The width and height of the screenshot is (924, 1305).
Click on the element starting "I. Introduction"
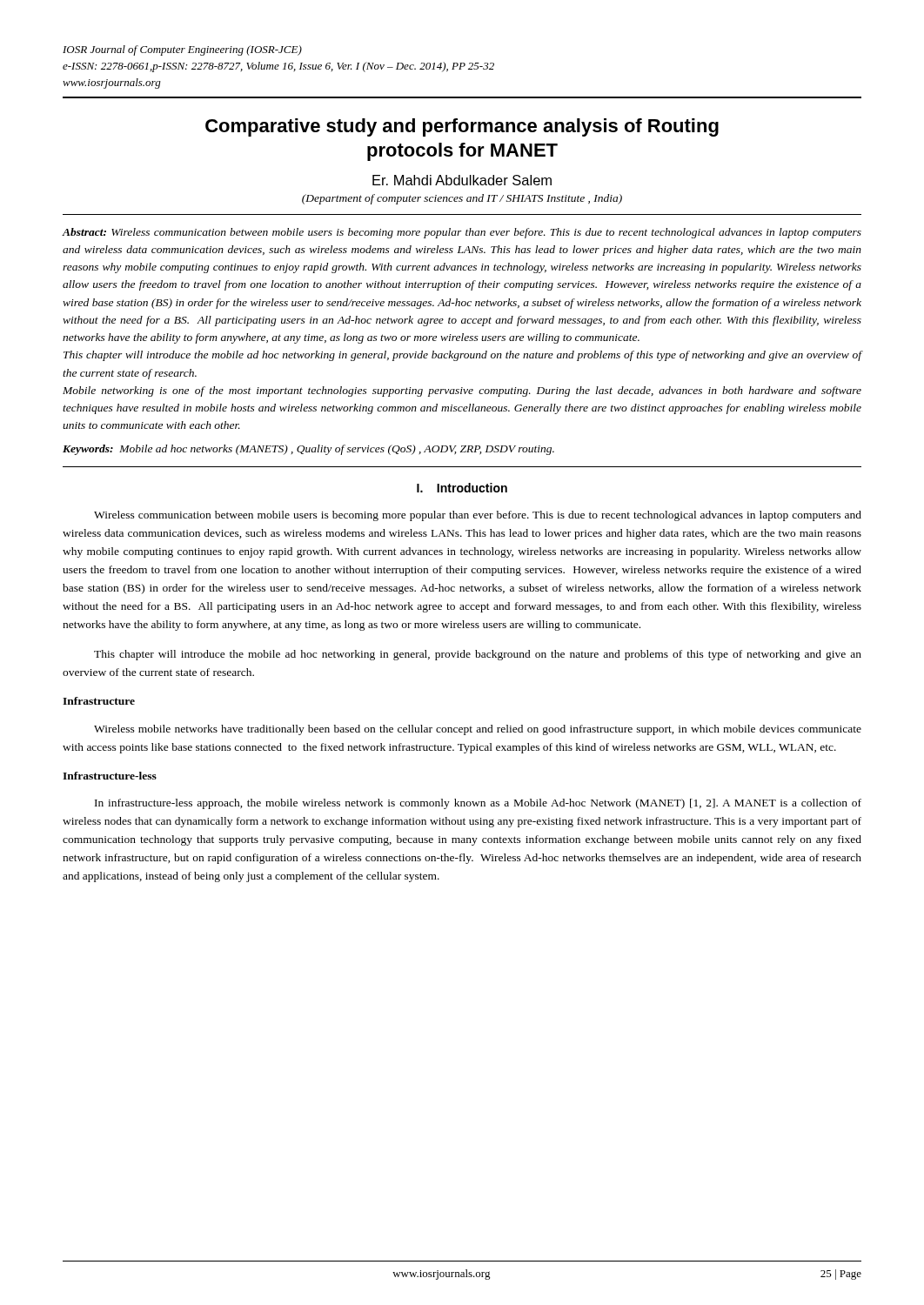(462, 488)
